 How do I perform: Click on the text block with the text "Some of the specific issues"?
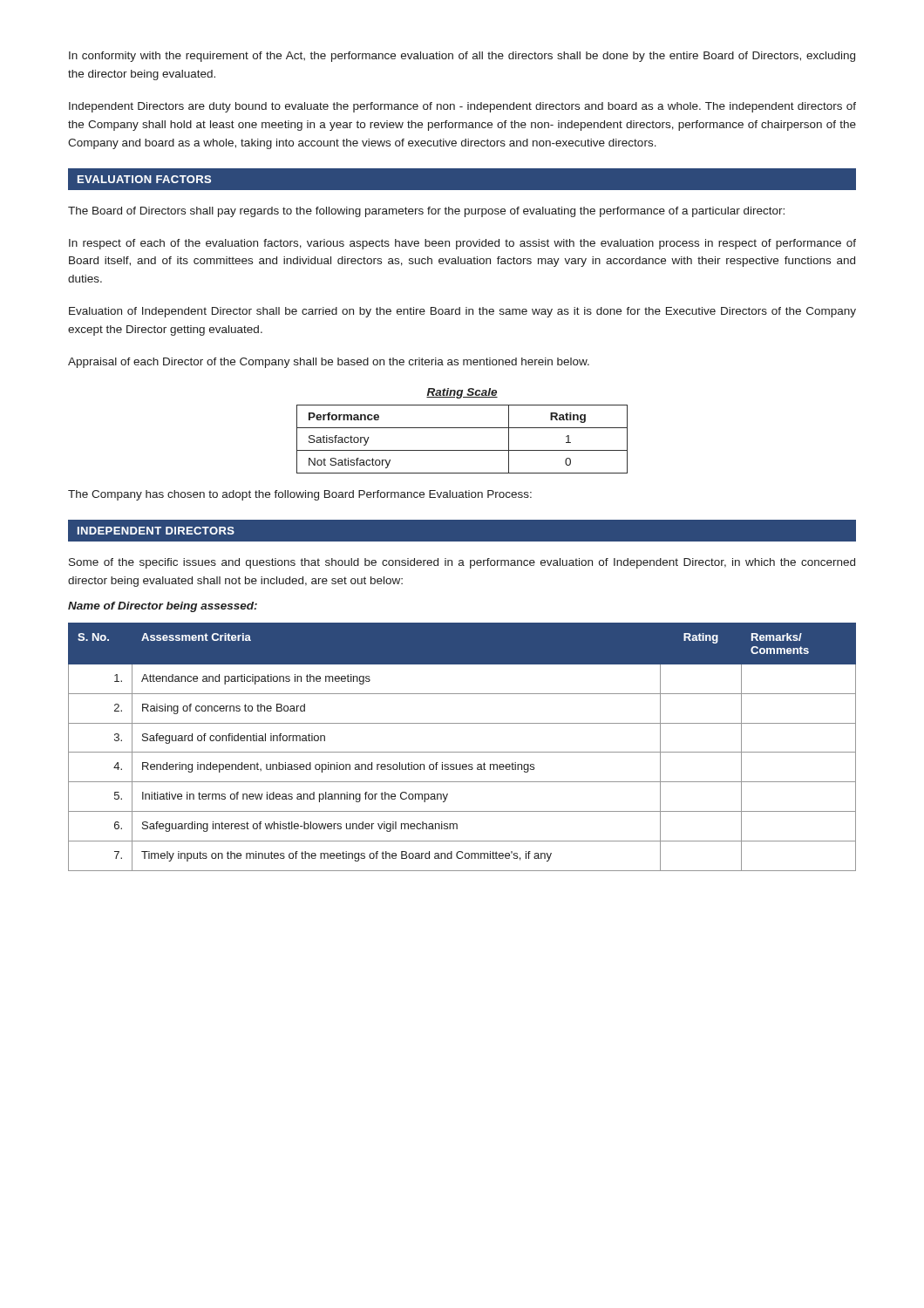462,571
